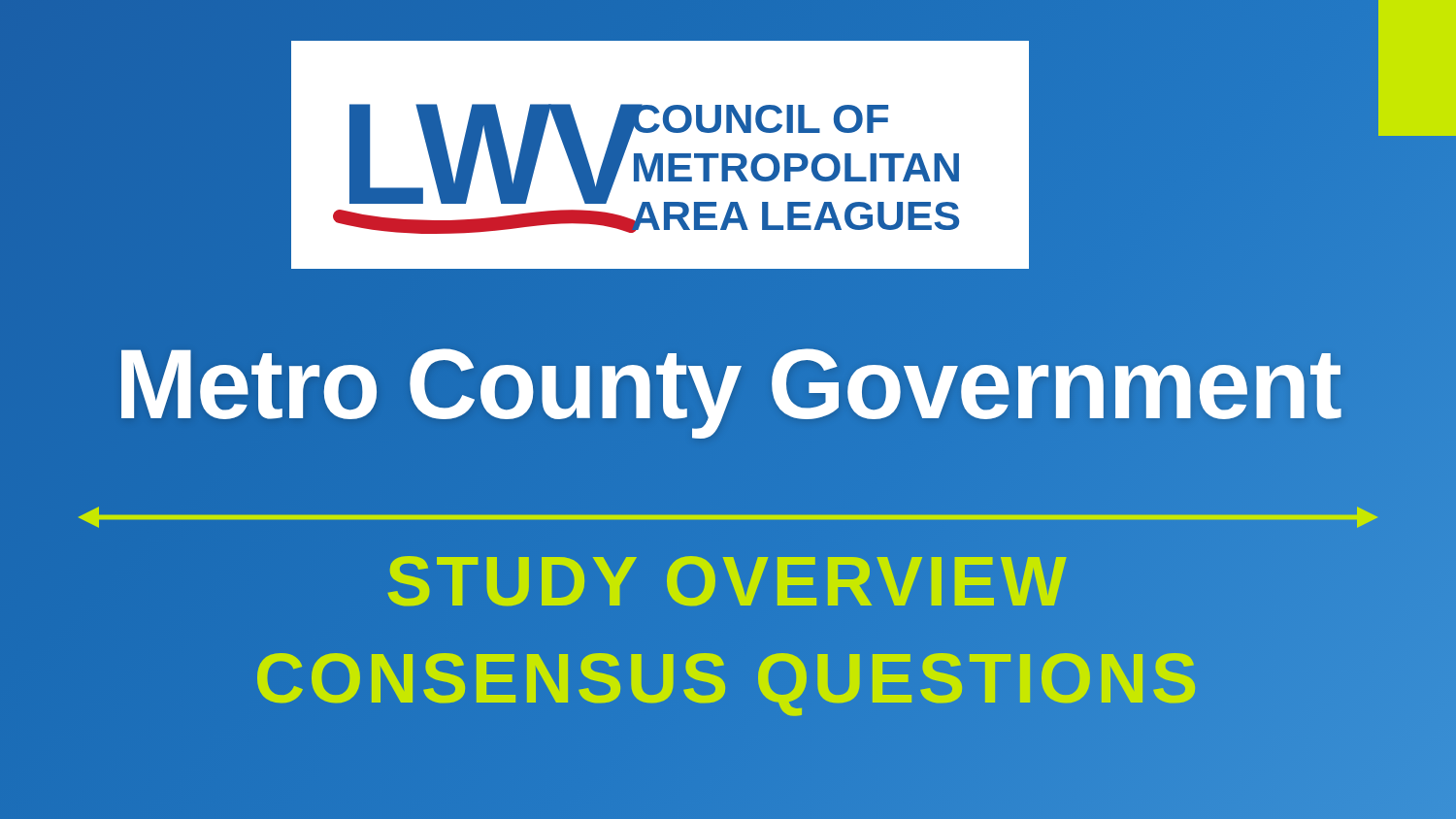Locate the logo
1456x819 pixels.
[660, 155]
